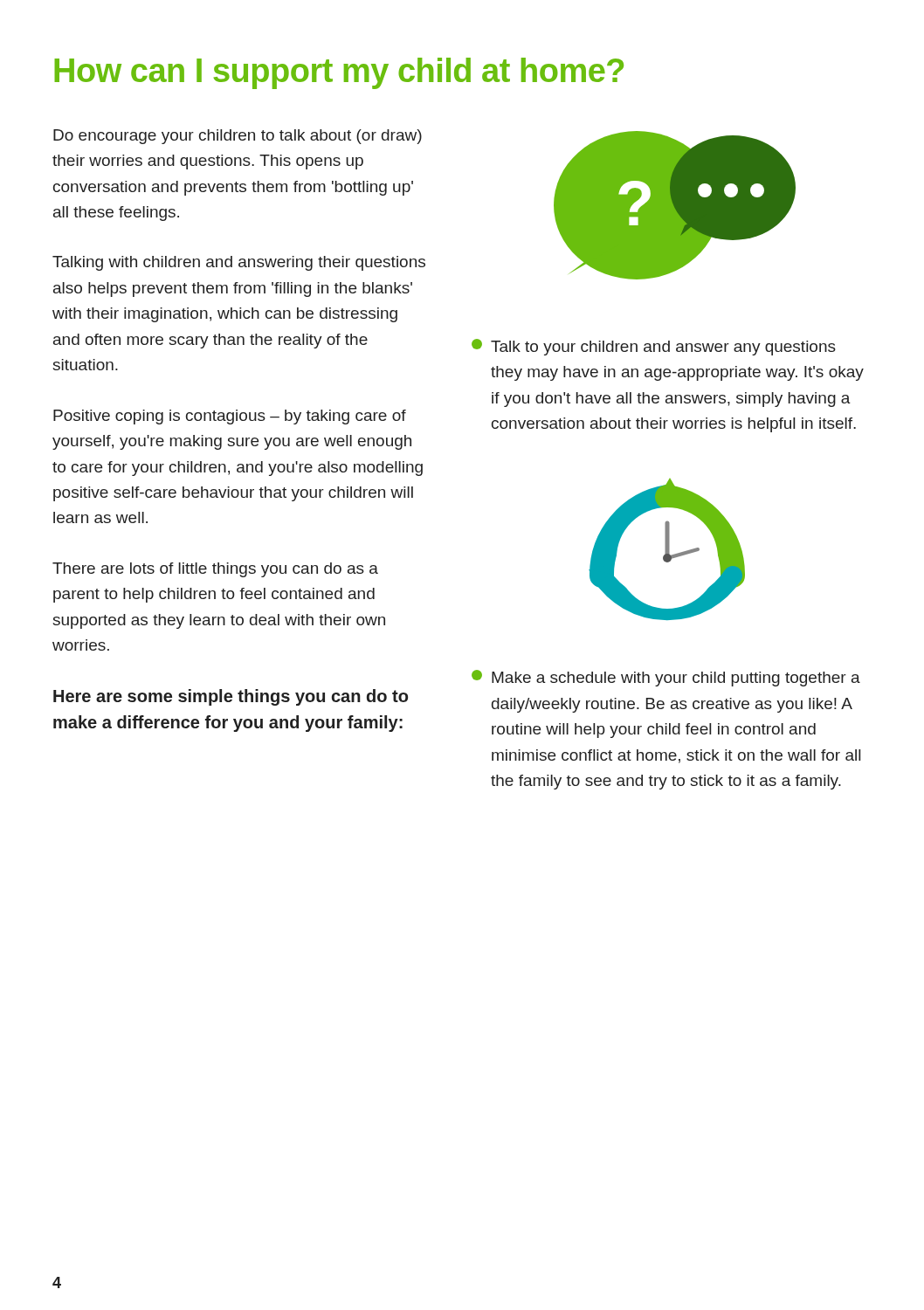This screenshot has width=924, height=1310.
Task: Find the region starting "Make a schedule with your child putting together"
Action: [x=672, y=729]
